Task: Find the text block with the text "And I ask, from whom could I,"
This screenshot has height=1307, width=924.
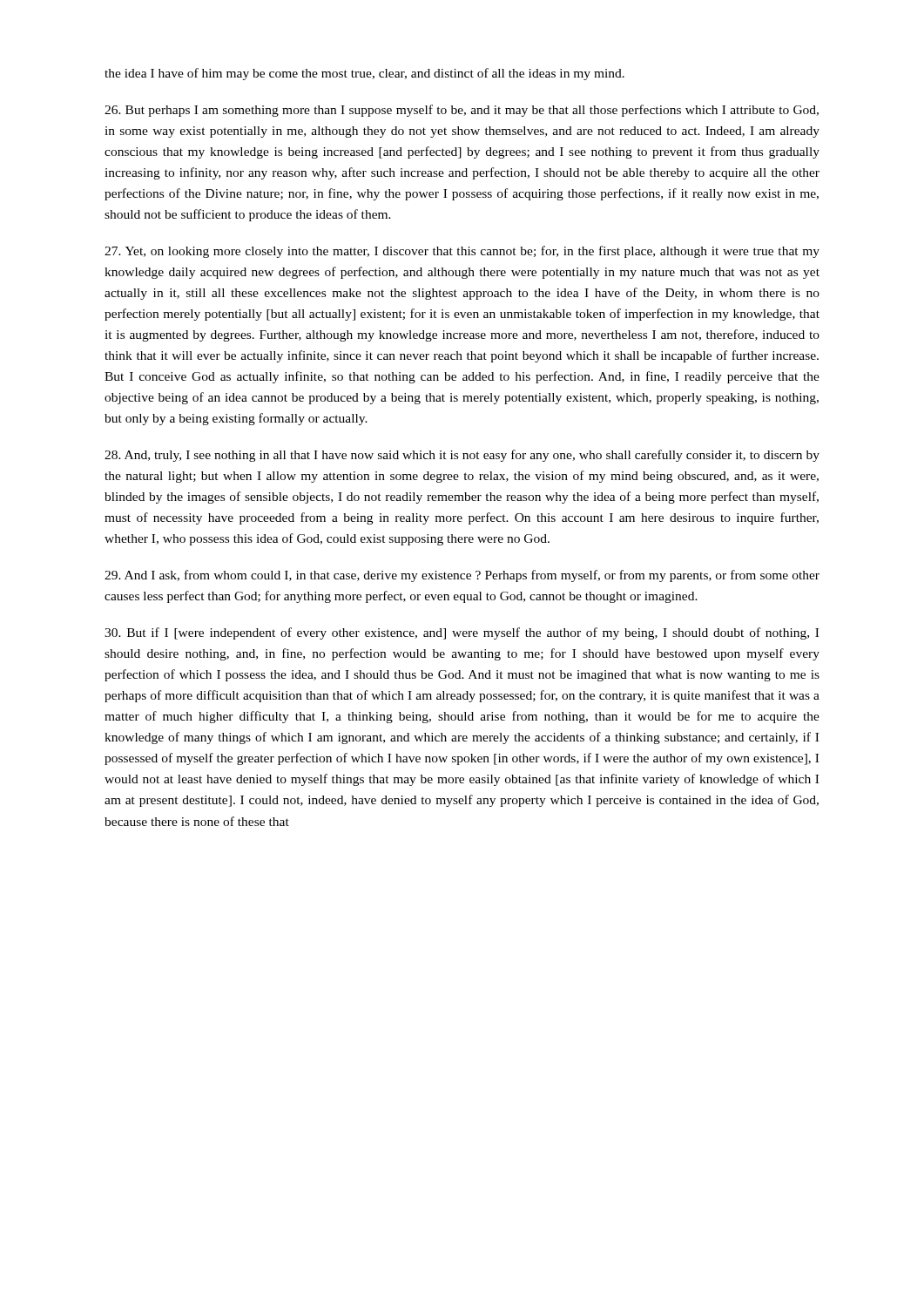Action: point(462,585)
